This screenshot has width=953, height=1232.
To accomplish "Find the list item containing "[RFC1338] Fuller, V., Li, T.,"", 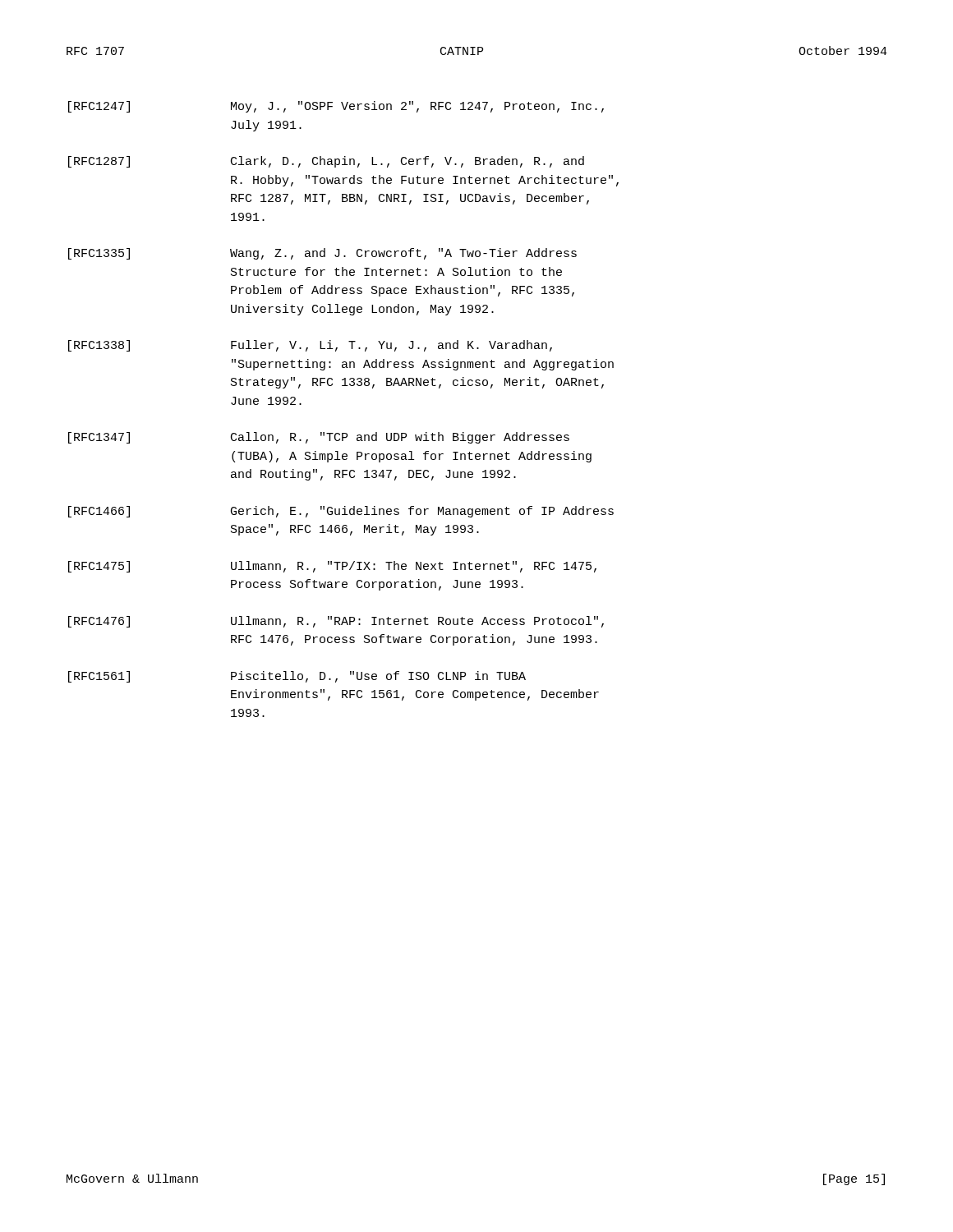I will pos(476,375).
